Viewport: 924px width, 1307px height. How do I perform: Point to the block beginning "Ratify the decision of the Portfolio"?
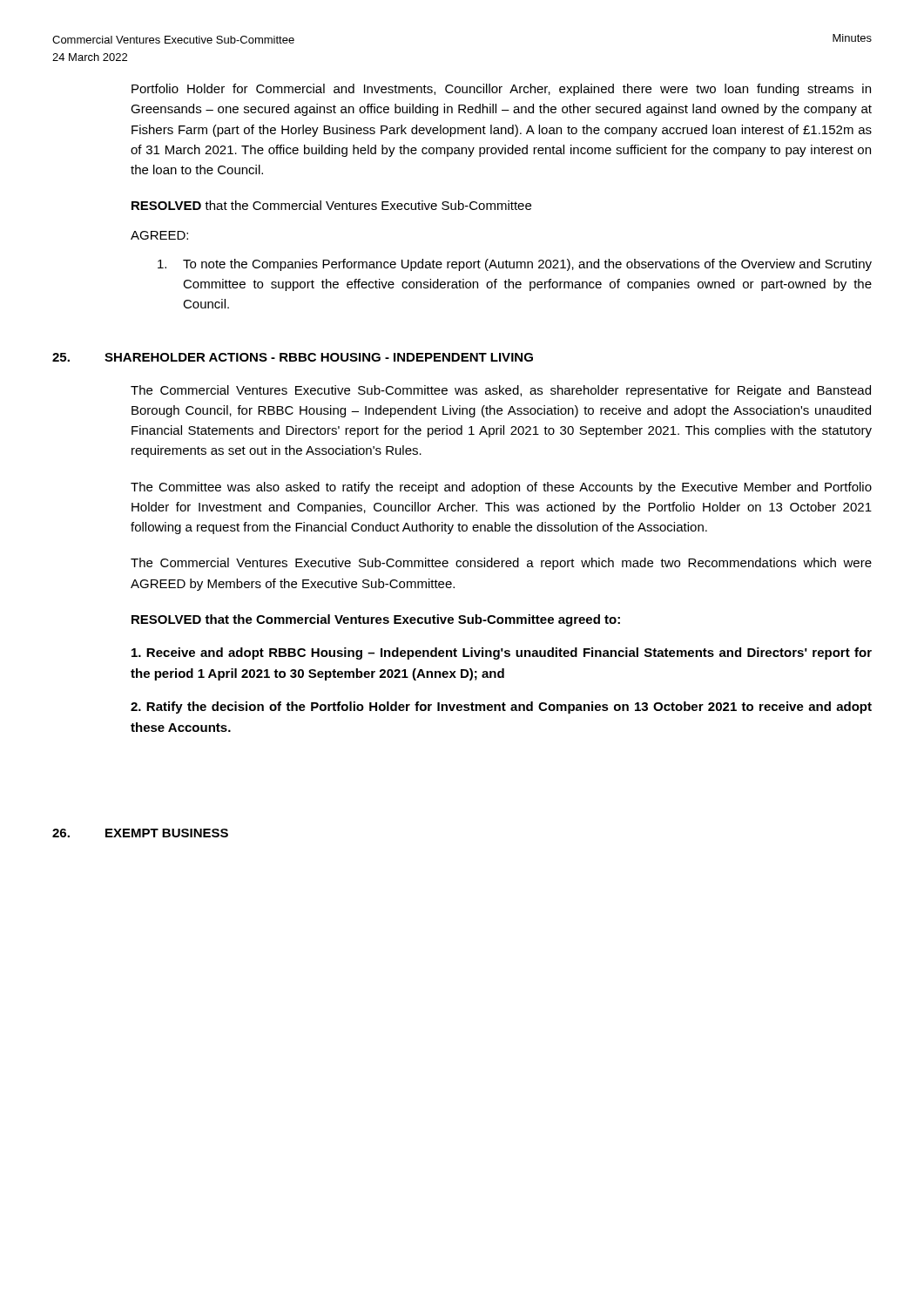[x=501, y=716]
